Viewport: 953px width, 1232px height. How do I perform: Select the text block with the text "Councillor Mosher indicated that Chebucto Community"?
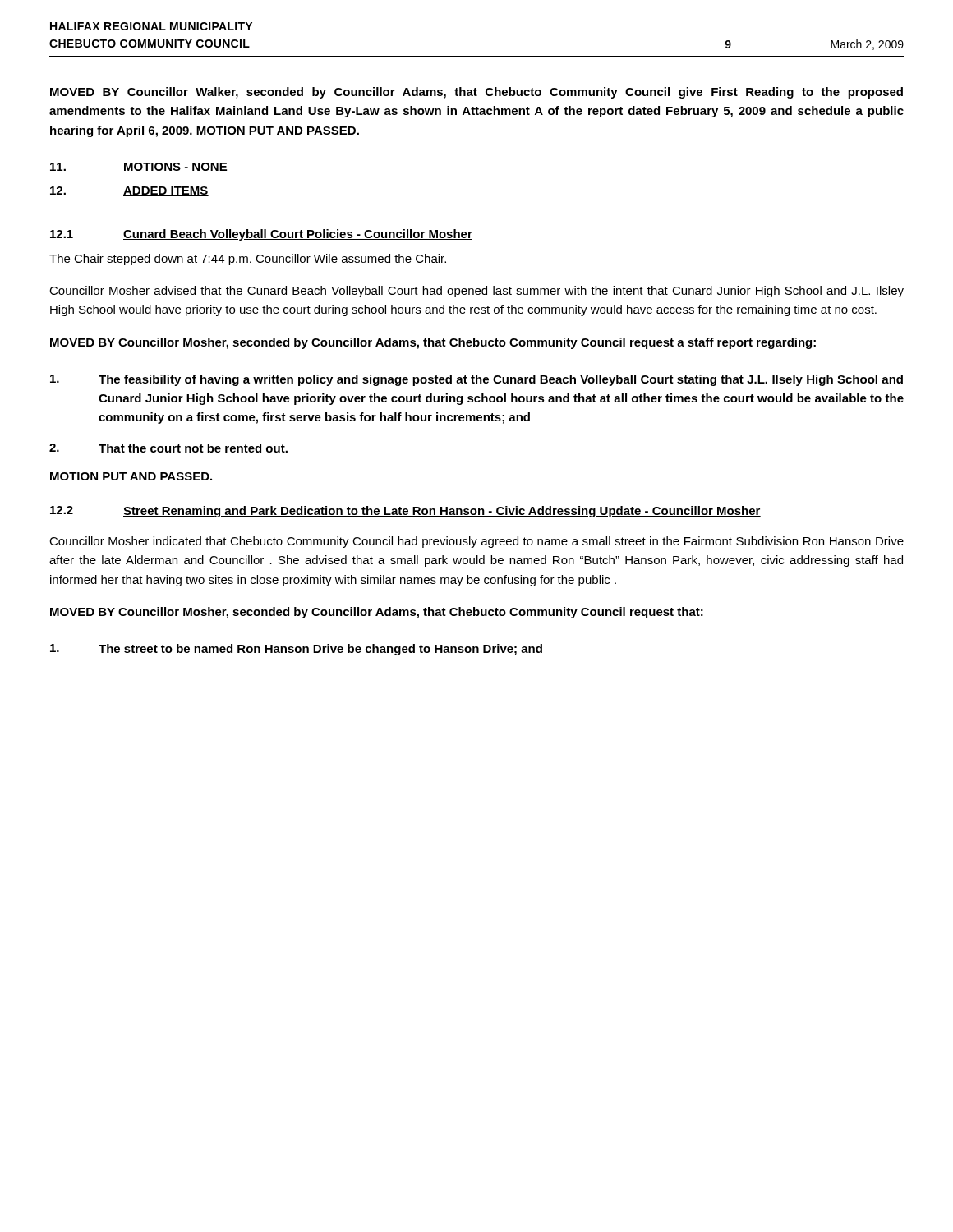pos(476,560)
